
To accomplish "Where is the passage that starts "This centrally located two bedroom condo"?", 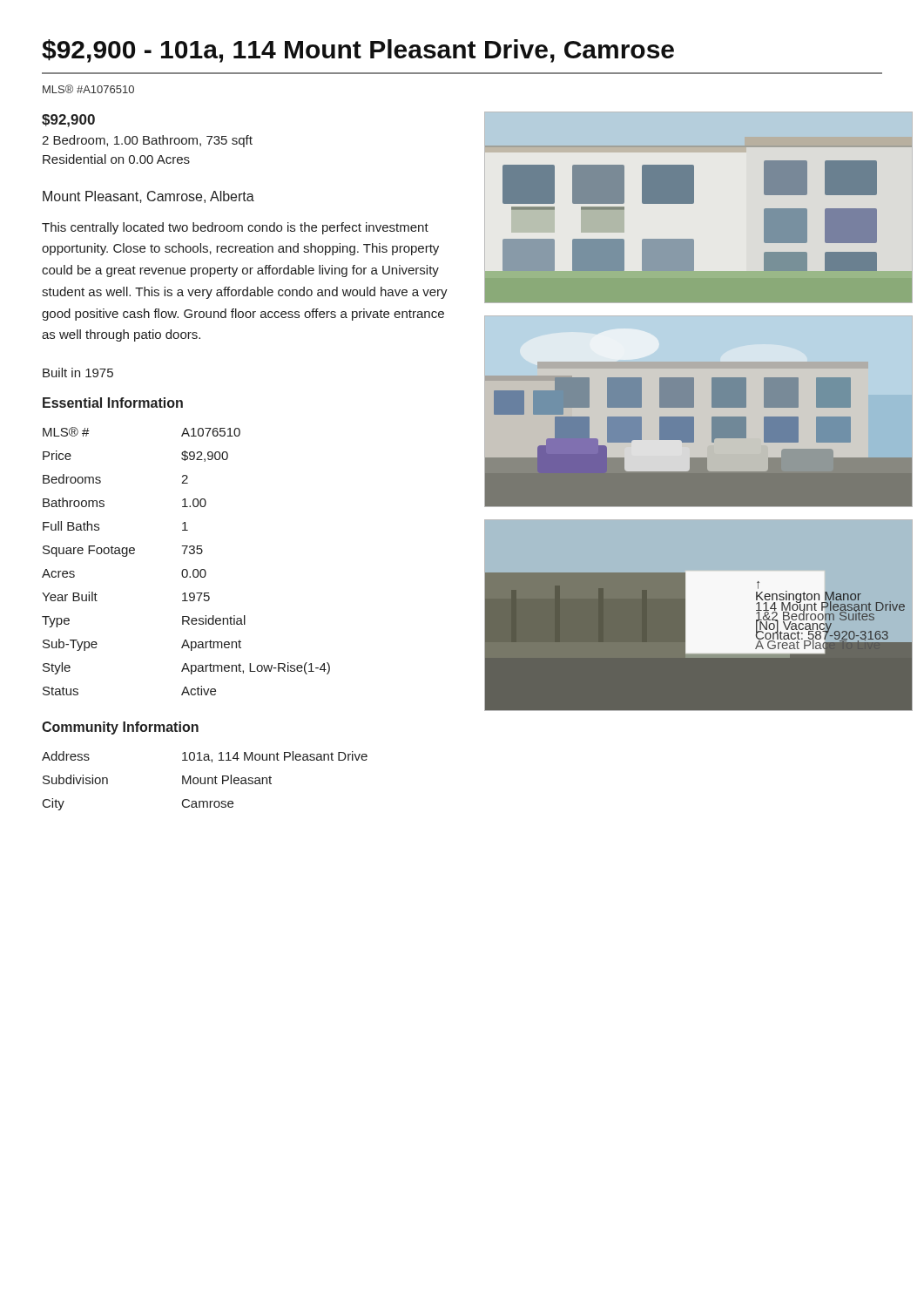I will point(244,280).
